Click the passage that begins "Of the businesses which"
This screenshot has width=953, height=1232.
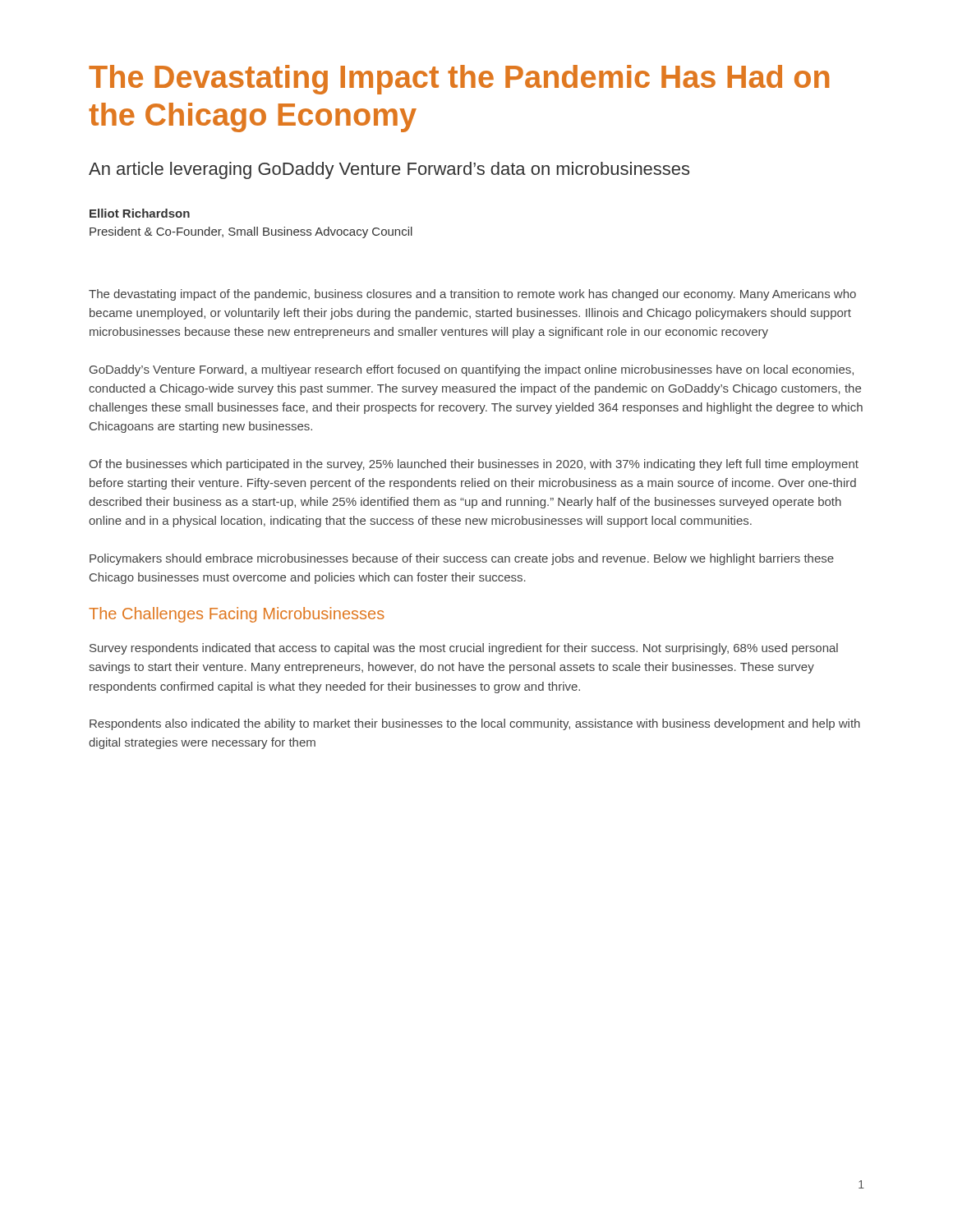[x=474, y=492]
